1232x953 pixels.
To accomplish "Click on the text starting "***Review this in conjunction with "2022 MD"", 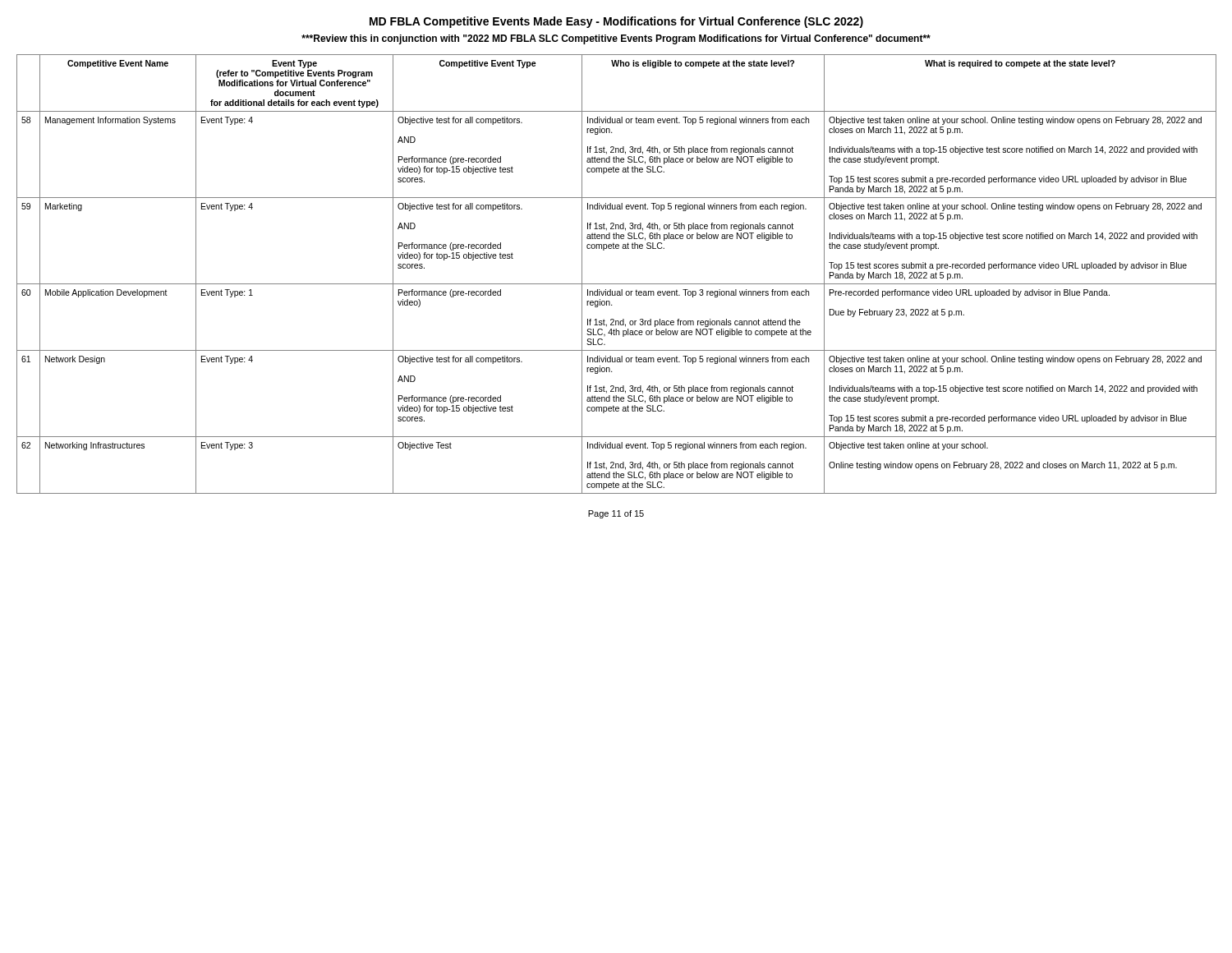I will point(616,39).
